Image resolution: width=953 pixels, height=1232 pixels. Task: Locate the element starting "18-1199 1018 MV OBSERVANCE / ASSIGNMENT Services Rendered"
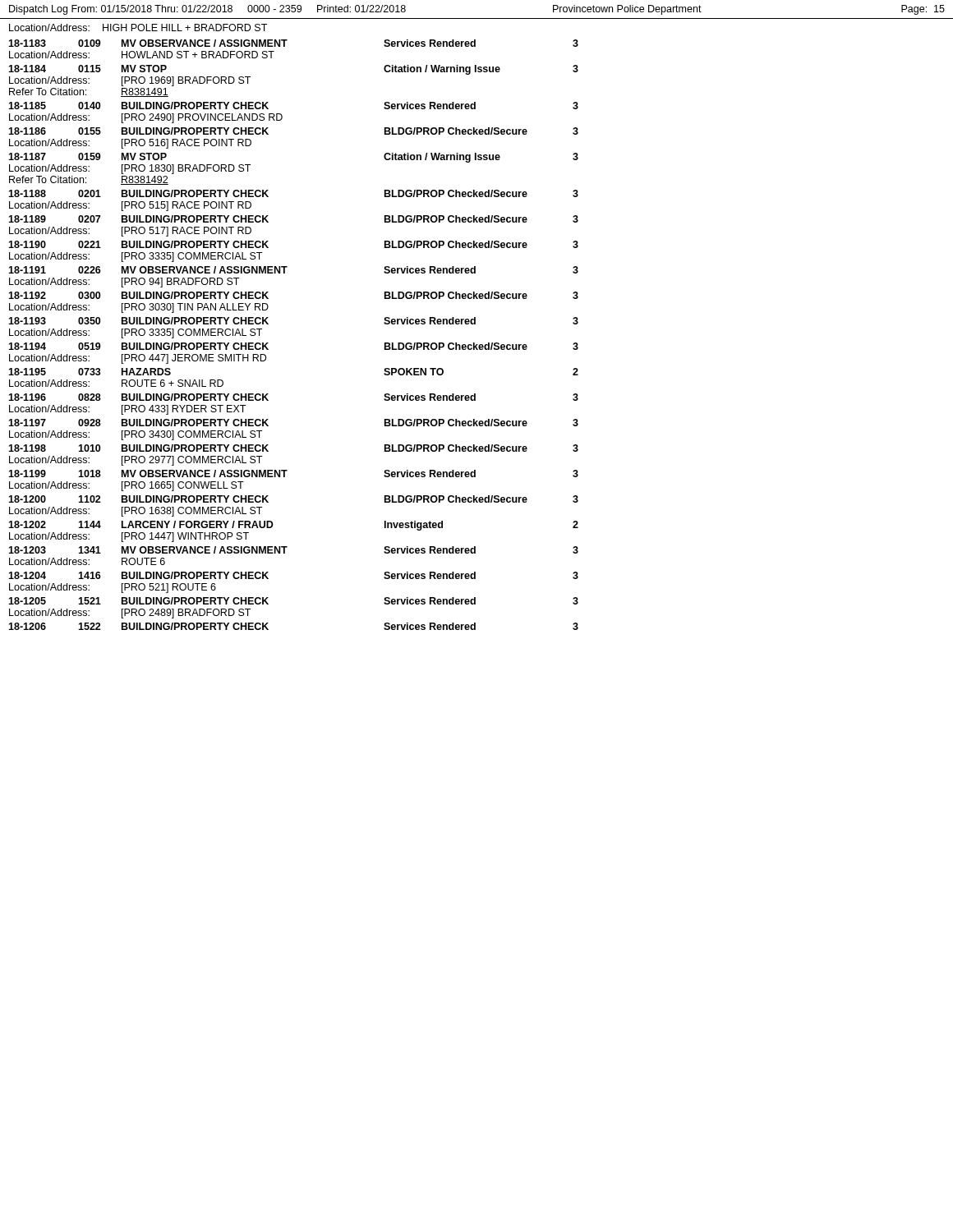476,480
